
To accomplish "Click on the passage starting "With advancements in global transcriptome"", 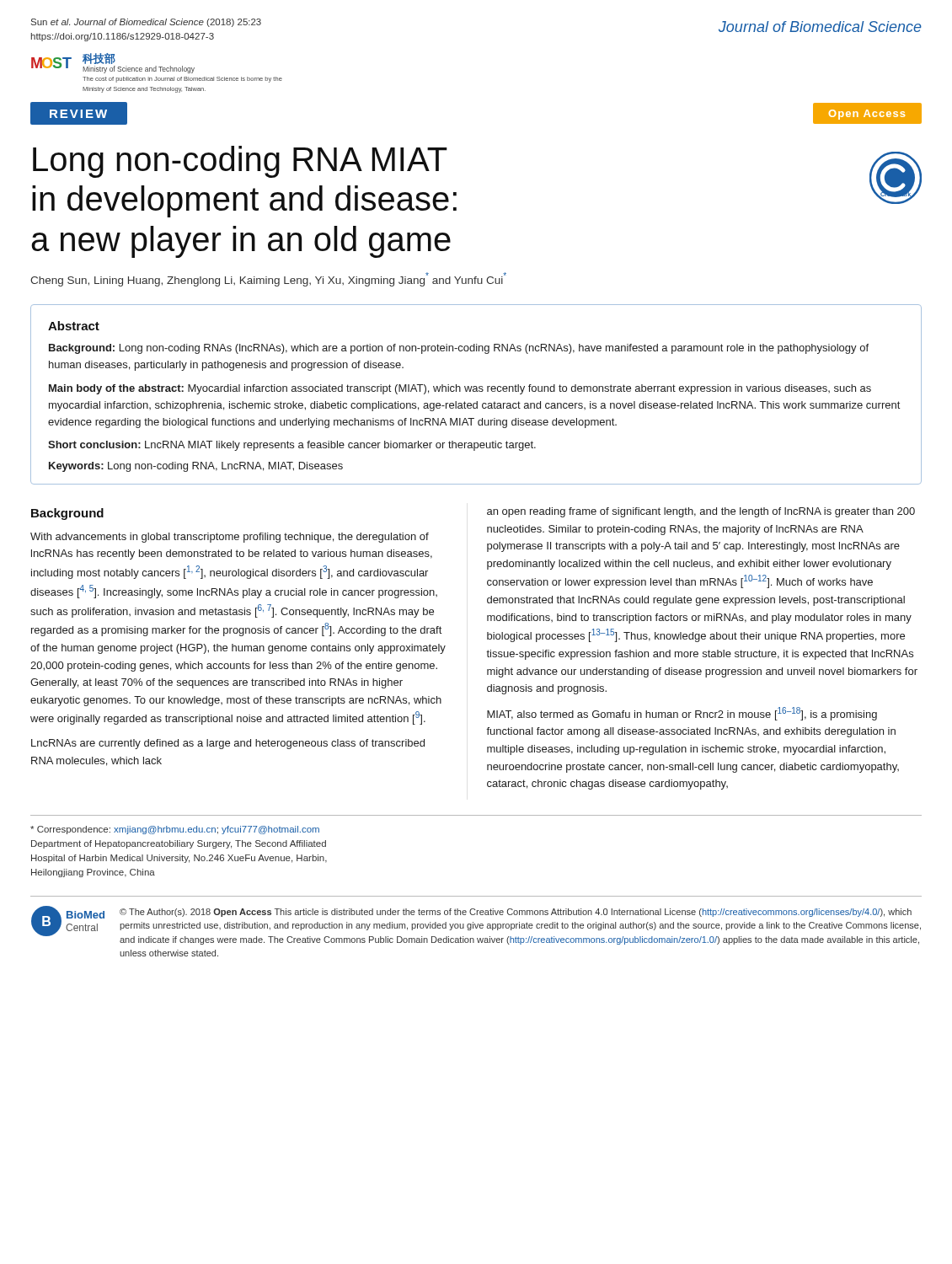I will (x=238, y=628).
